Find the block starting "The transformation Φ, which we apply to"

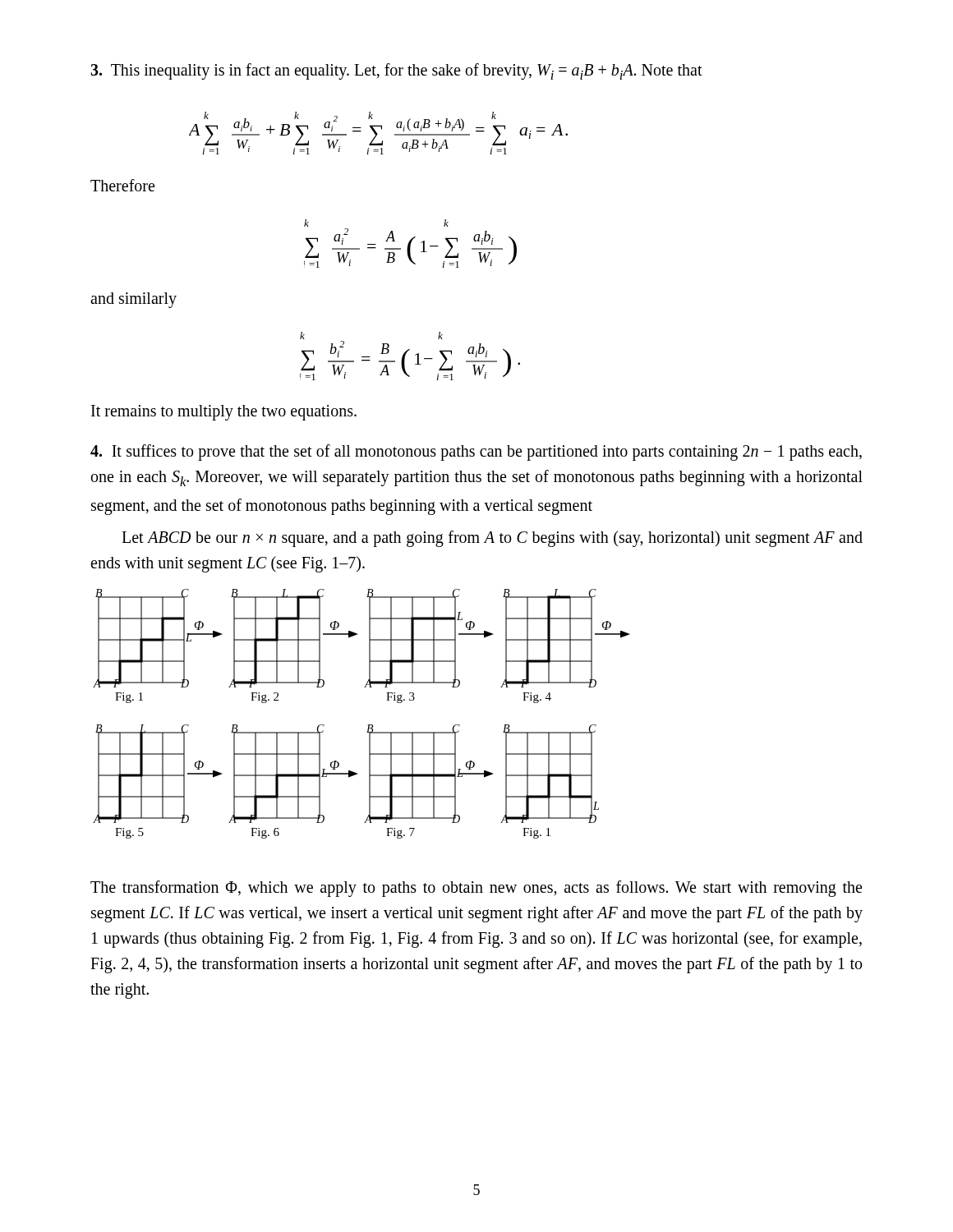pos(476,938)
